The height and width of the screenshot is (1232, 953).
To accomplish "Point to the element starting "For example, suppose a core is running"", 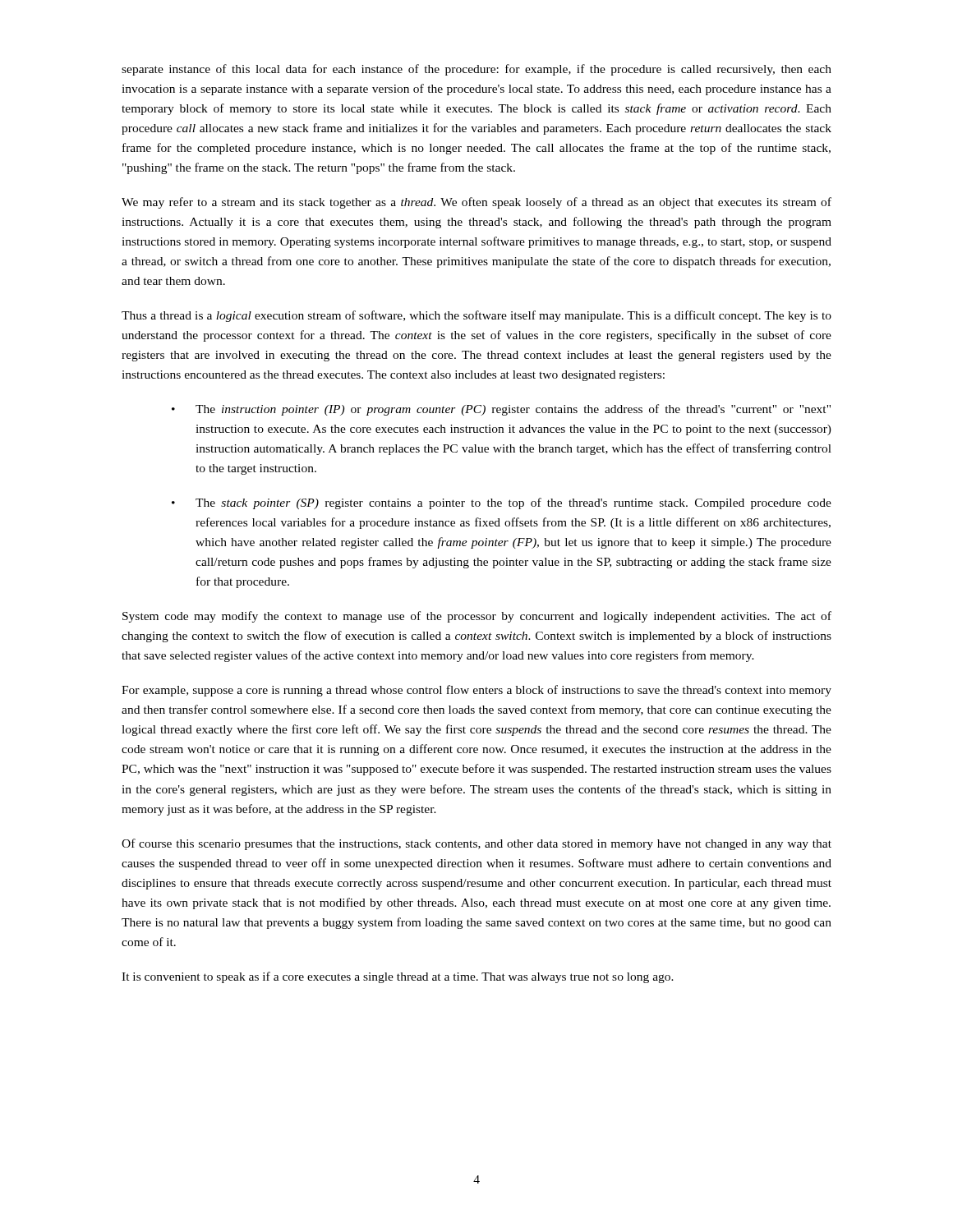I will (x=476, y=749).
